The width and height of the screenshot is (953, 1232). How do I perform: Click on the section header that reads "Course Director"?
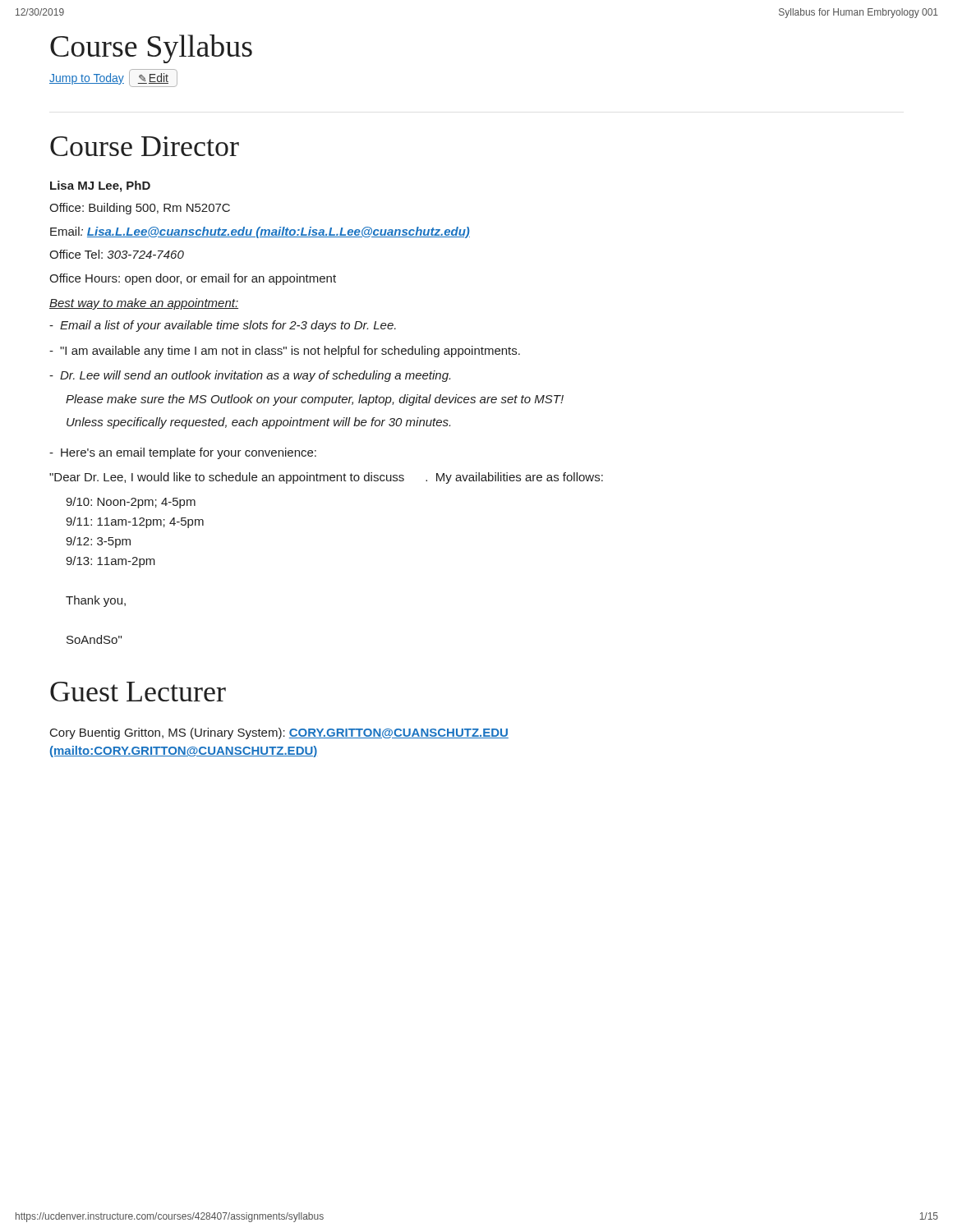click(145, 146)
